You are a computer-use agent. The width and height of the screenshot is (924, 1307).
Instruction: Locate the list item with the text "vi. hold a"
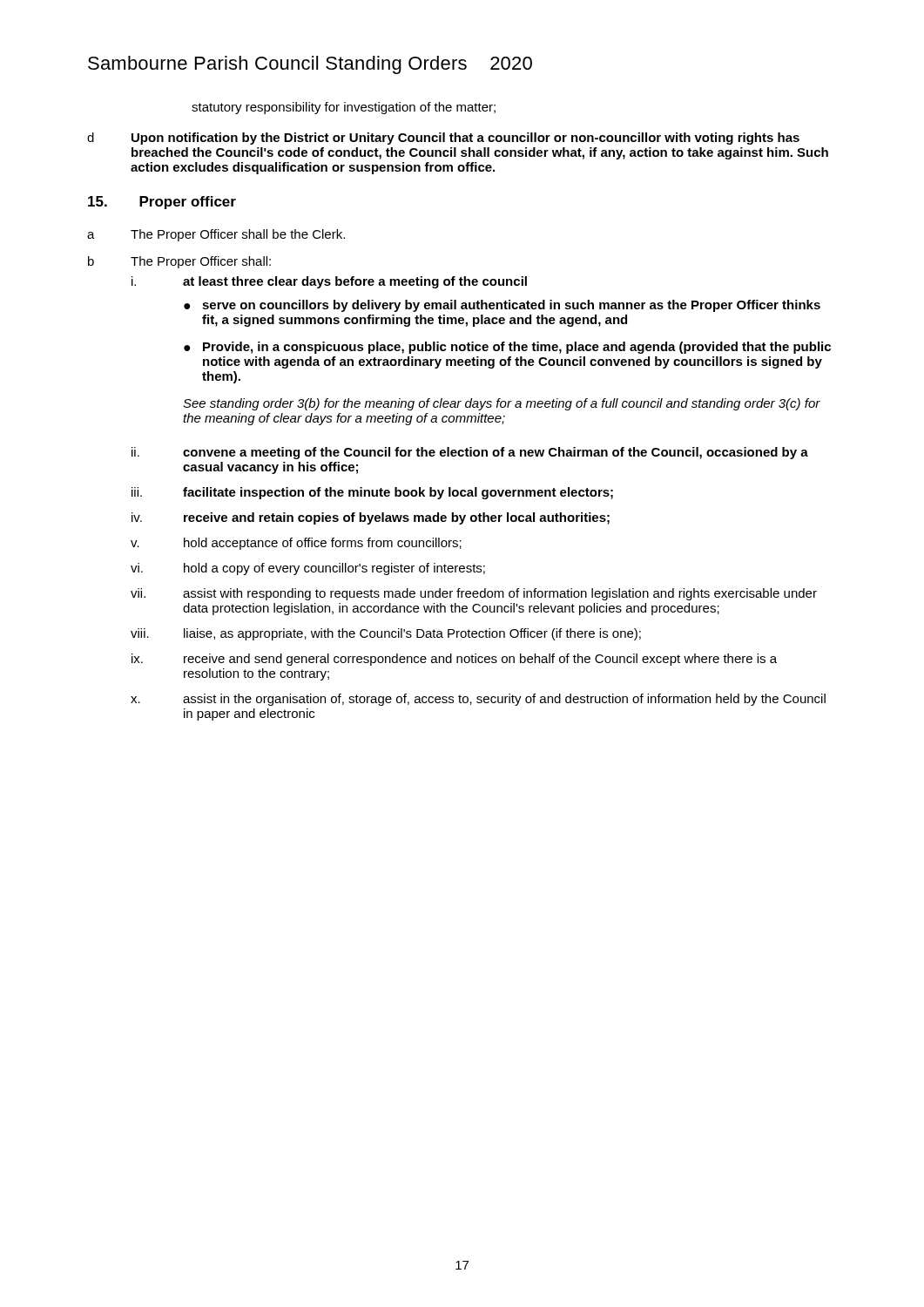[484, 568]
